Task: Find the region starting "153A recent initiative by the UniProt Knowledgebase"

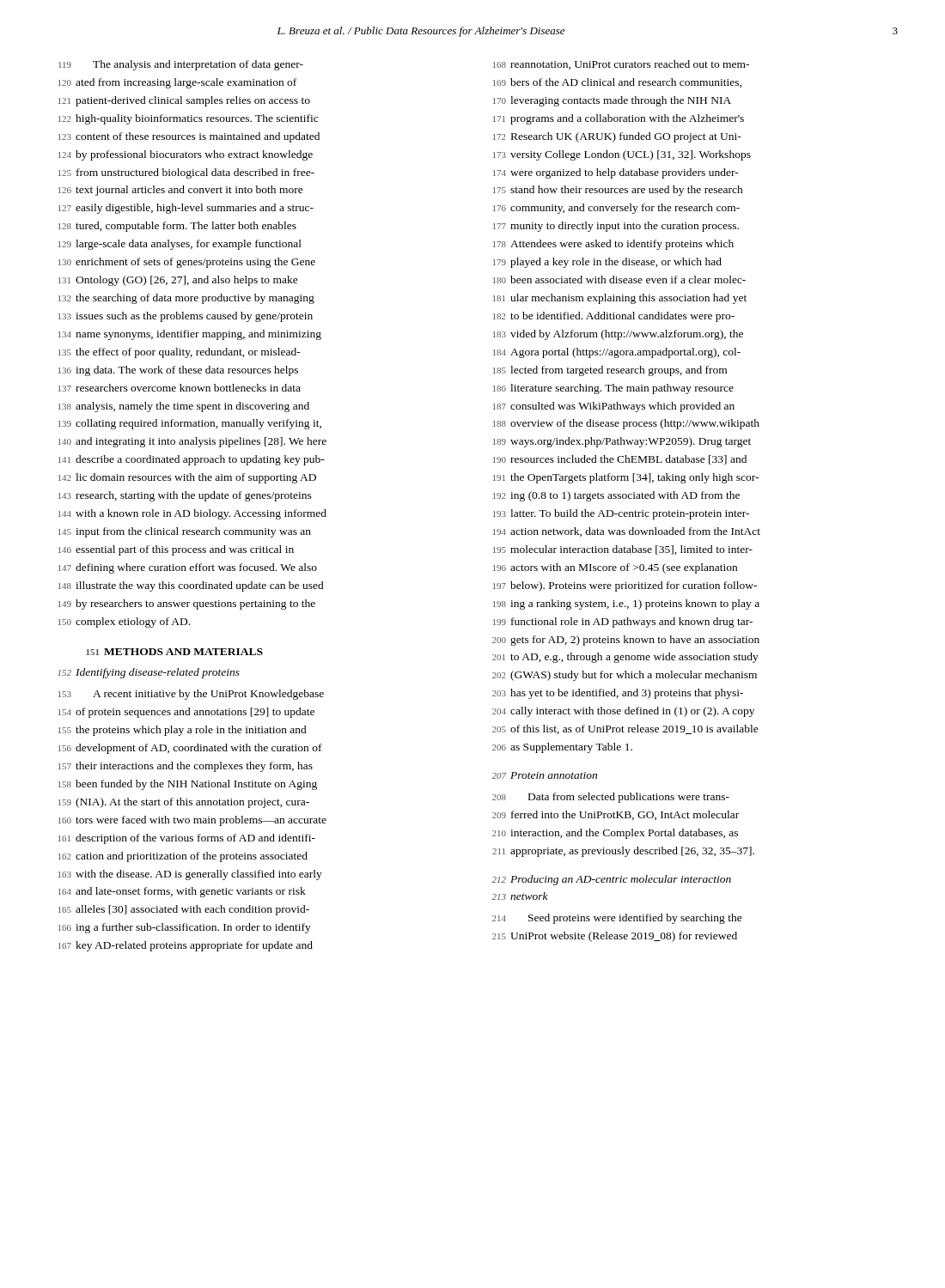Action: pyautogui.click(x=255, y=820)
